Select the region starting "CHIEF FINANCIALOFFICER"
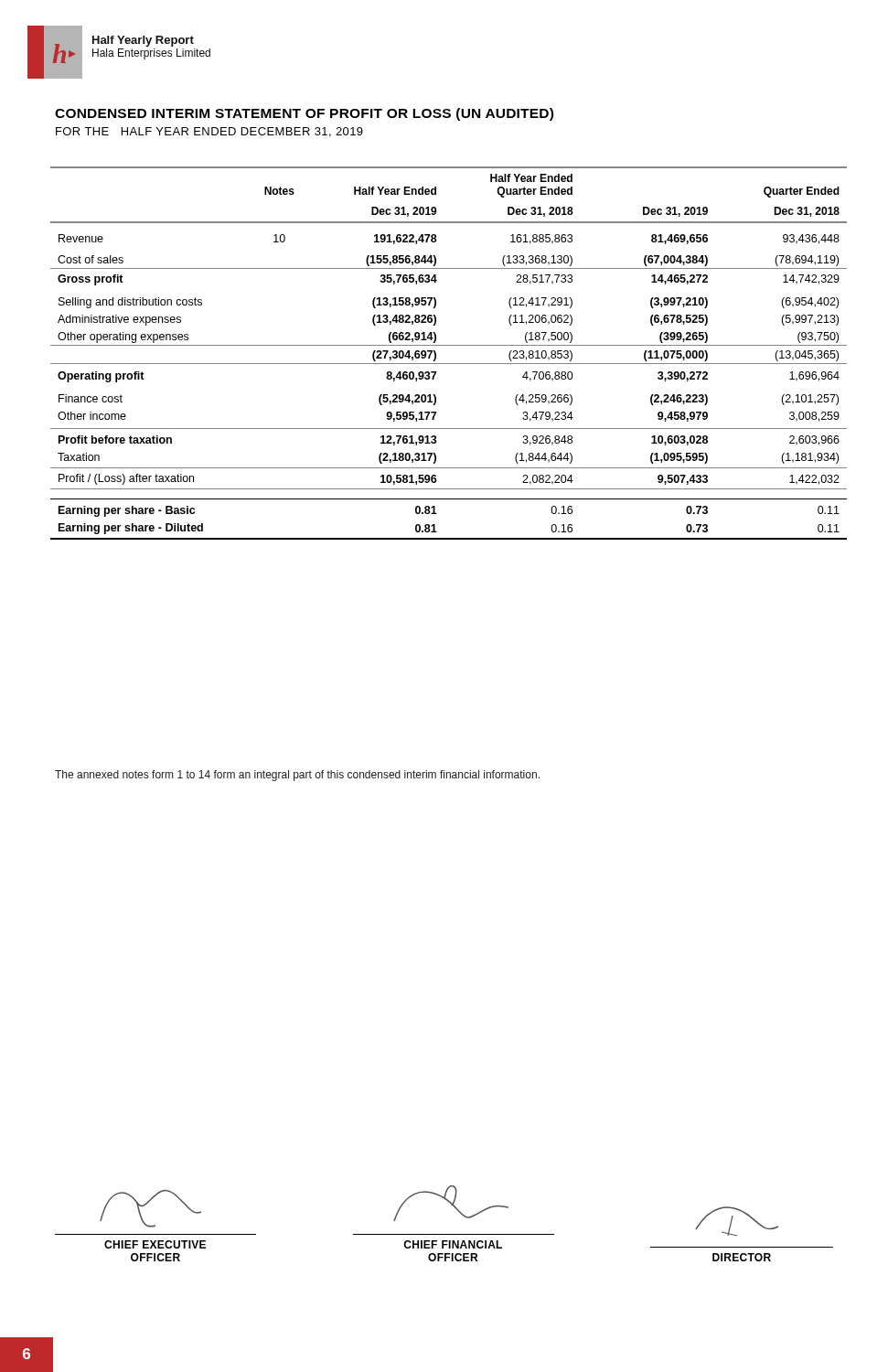Screen dimensions: 1372x888 (453, 1217)
